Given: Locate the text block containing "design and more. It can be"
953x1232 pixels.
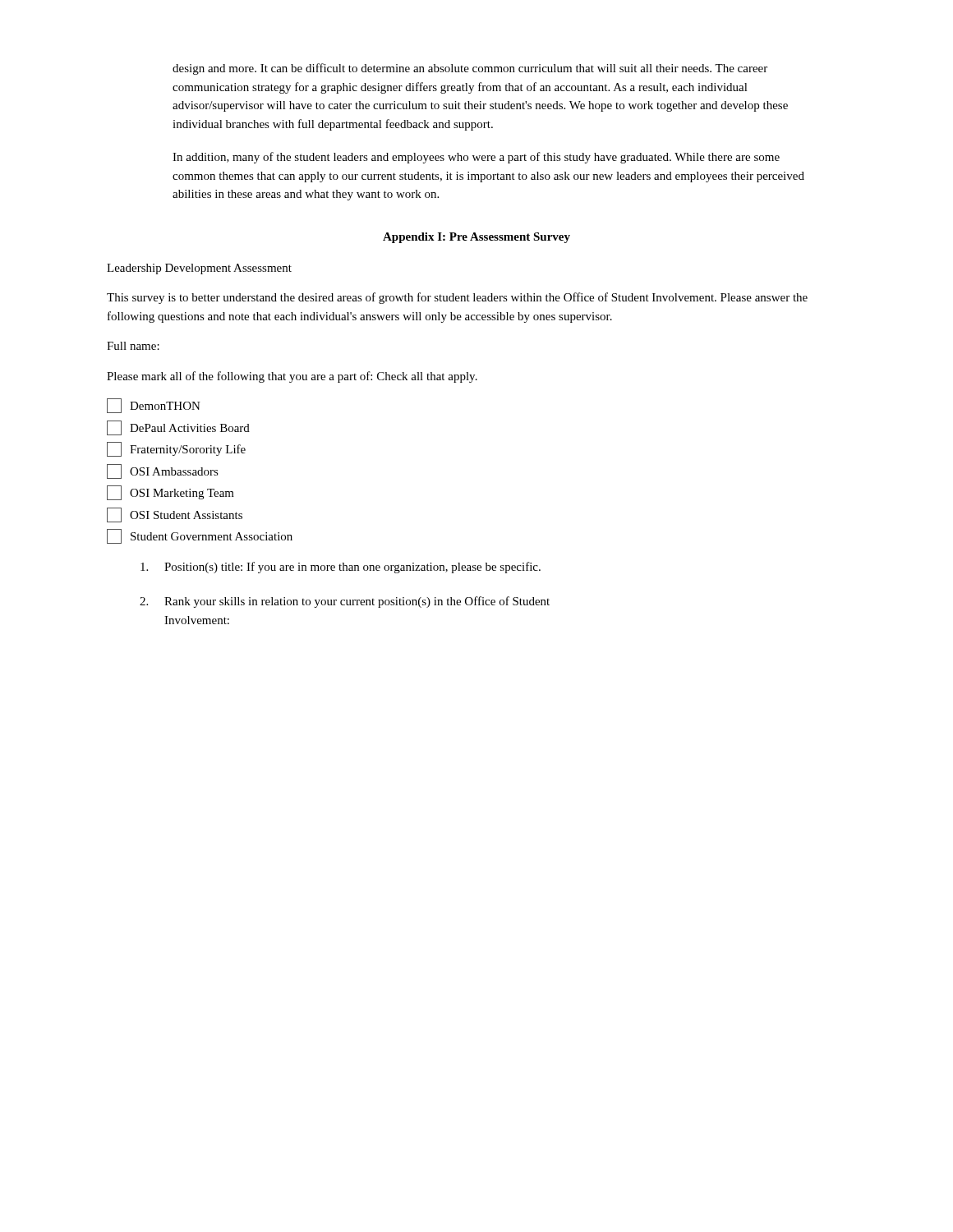Looking at the screenshot, I should pos(480,96).
